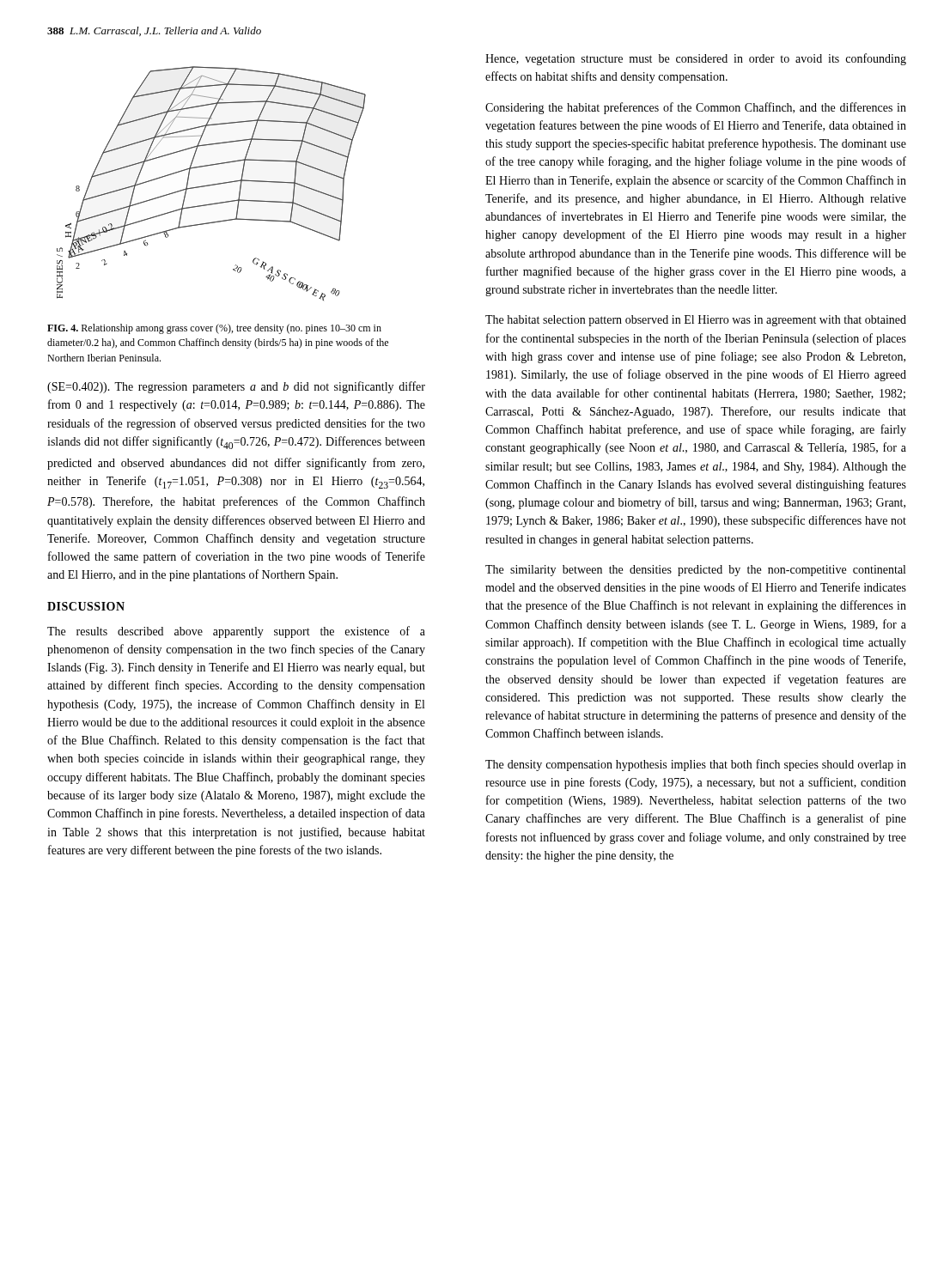Where is the passage that starts "Hence, vegetation structure must be considered in"?
950x1288 pixels.
coord(696,68)
